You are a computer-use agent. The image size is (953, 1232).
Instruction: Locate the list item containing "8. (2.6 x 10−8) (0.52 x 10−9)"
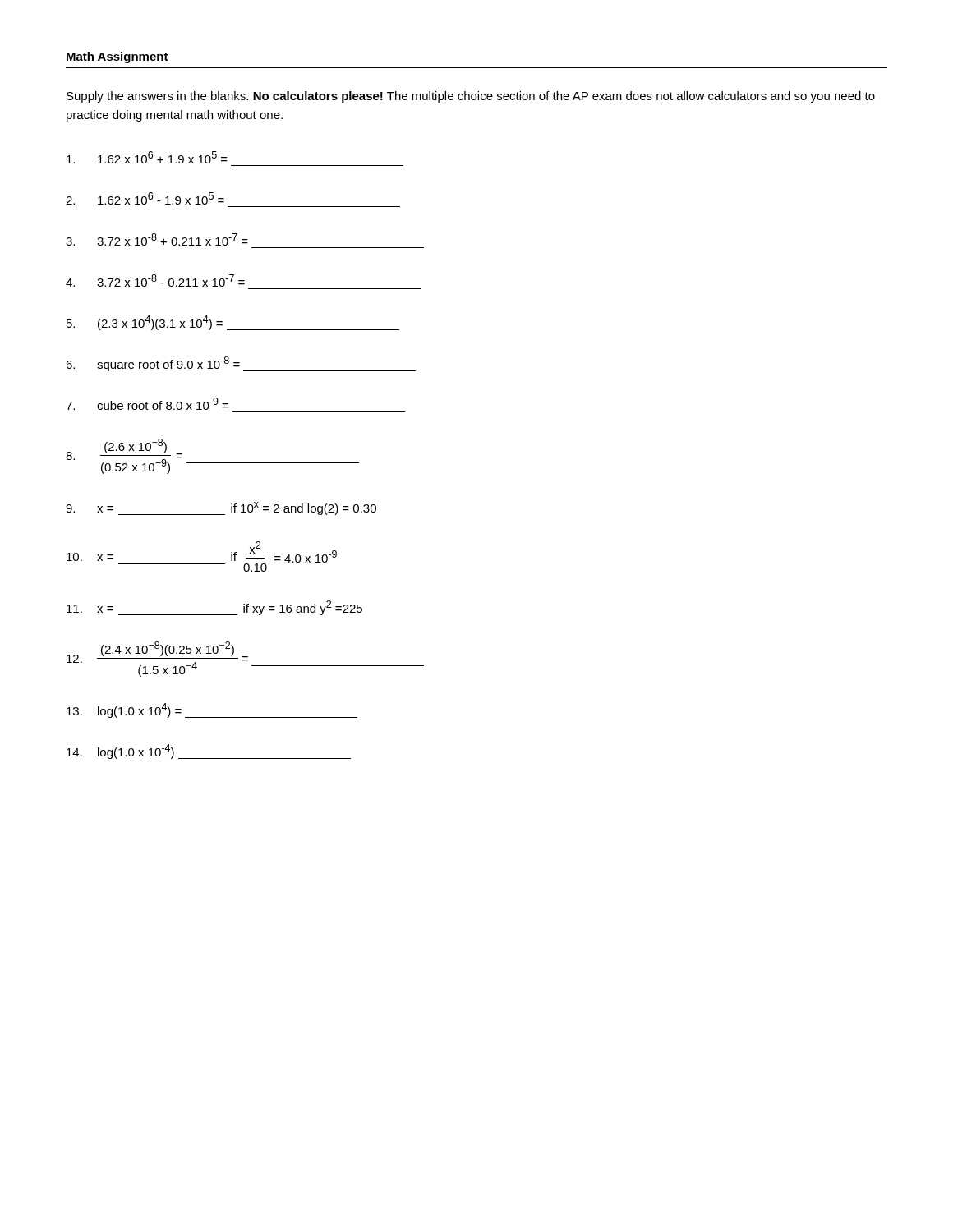click(x=212, y=455)
